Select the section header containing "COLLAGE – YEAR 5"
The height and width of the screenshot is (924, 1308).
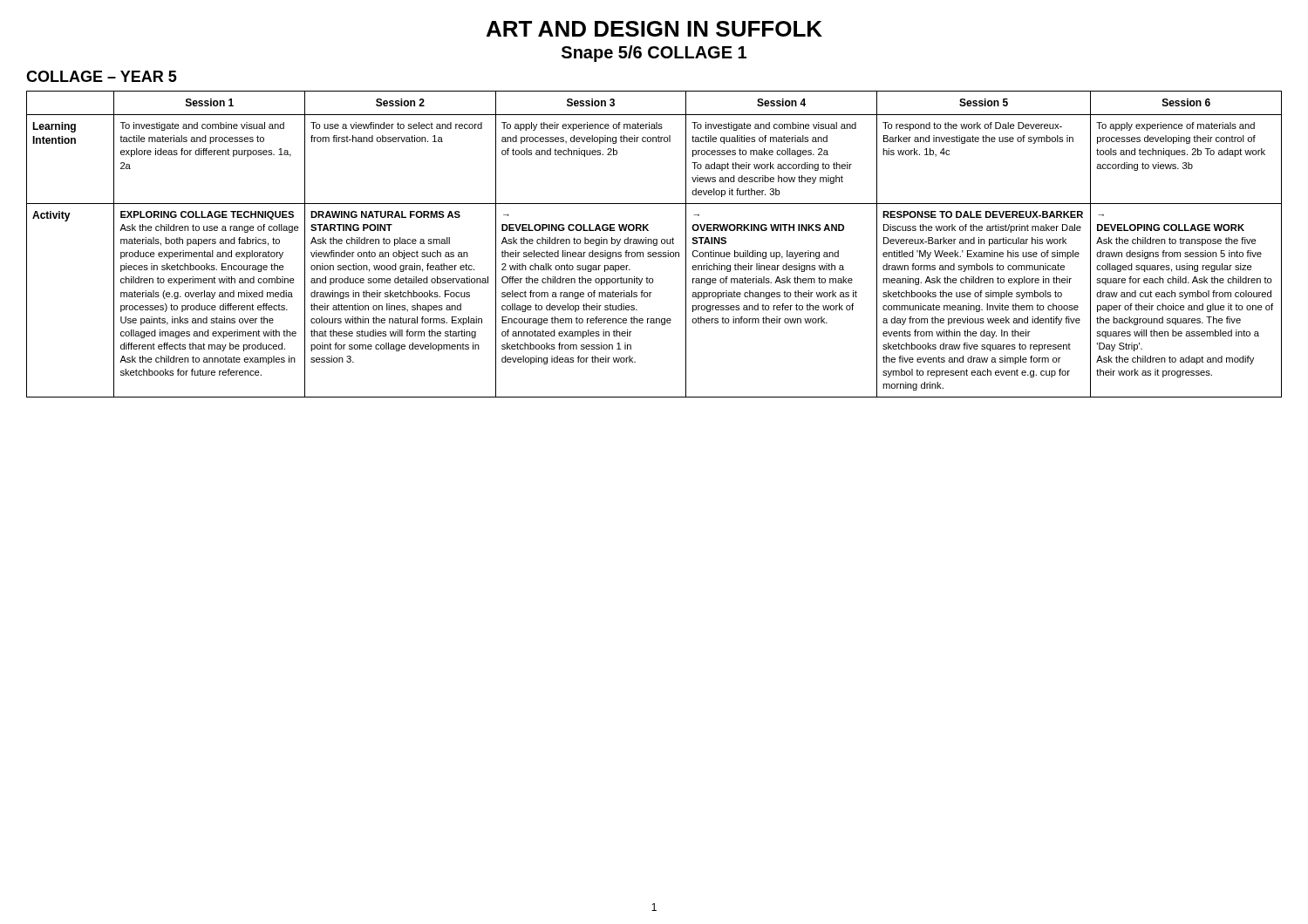coord(101,77)
